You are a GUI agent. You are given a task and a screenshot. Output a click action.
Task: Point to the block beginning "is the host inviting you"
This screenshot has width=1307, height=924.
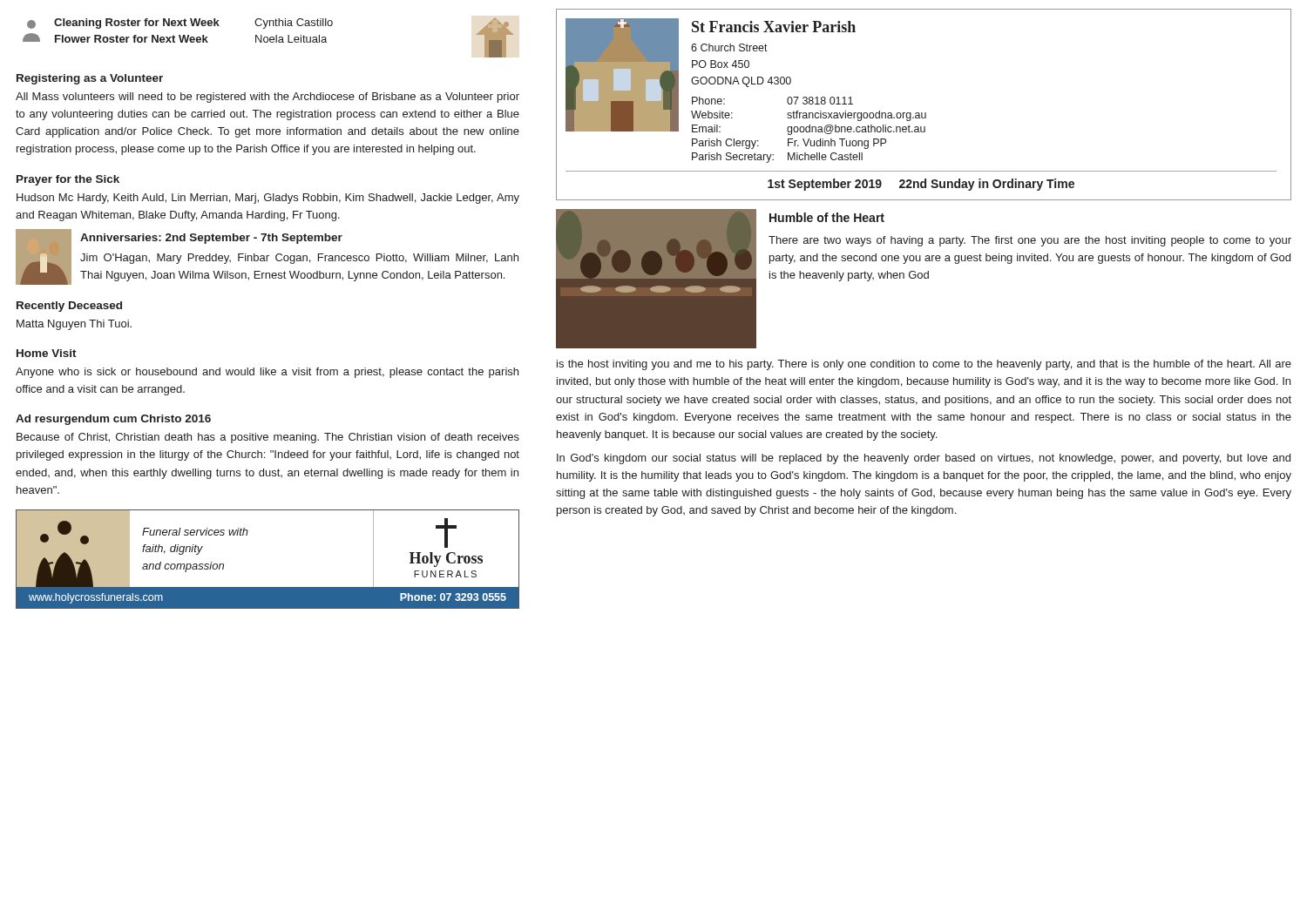coord(924,399)
